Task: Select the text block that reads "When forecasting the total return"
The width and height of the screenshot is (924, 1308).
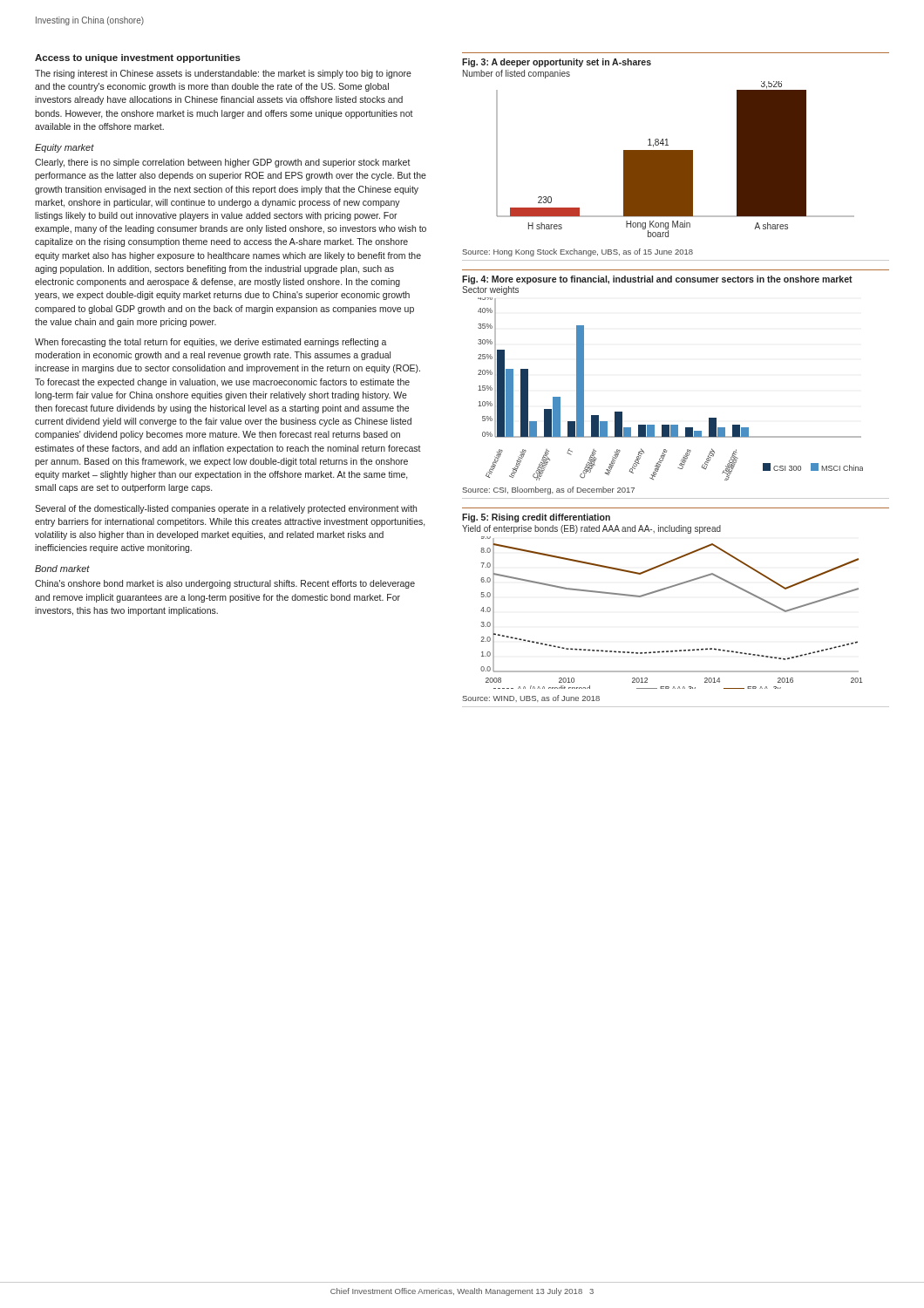Action: pos(228,415)
